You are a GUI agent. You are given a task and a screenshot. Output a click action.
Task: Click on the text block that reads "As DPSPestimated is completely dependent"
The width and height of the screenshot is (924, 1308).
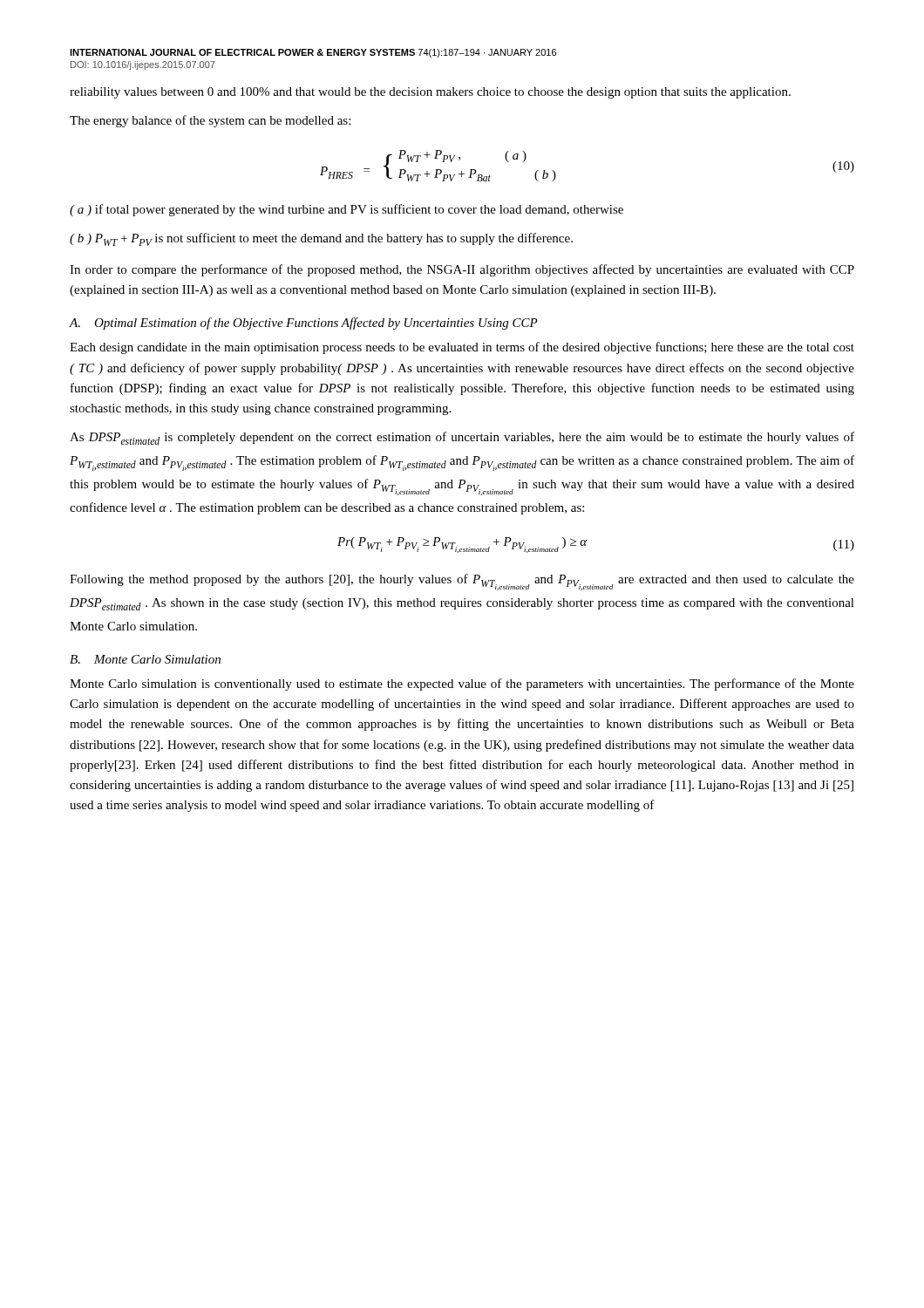point(462,473)
